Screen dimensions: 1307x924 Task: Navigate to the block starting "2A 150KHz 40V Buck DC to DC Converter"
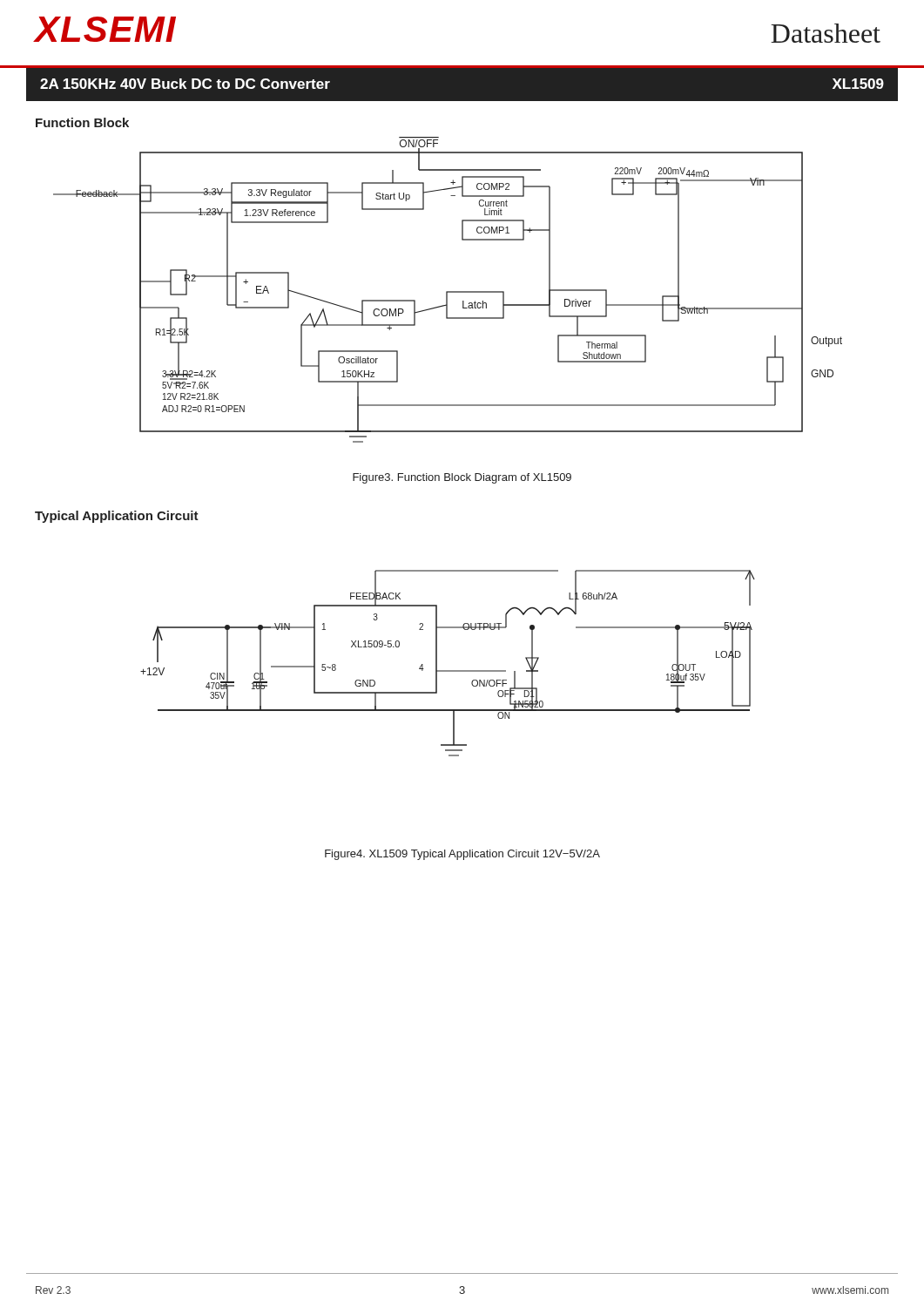pyautogui.click(x=182, y=83)
